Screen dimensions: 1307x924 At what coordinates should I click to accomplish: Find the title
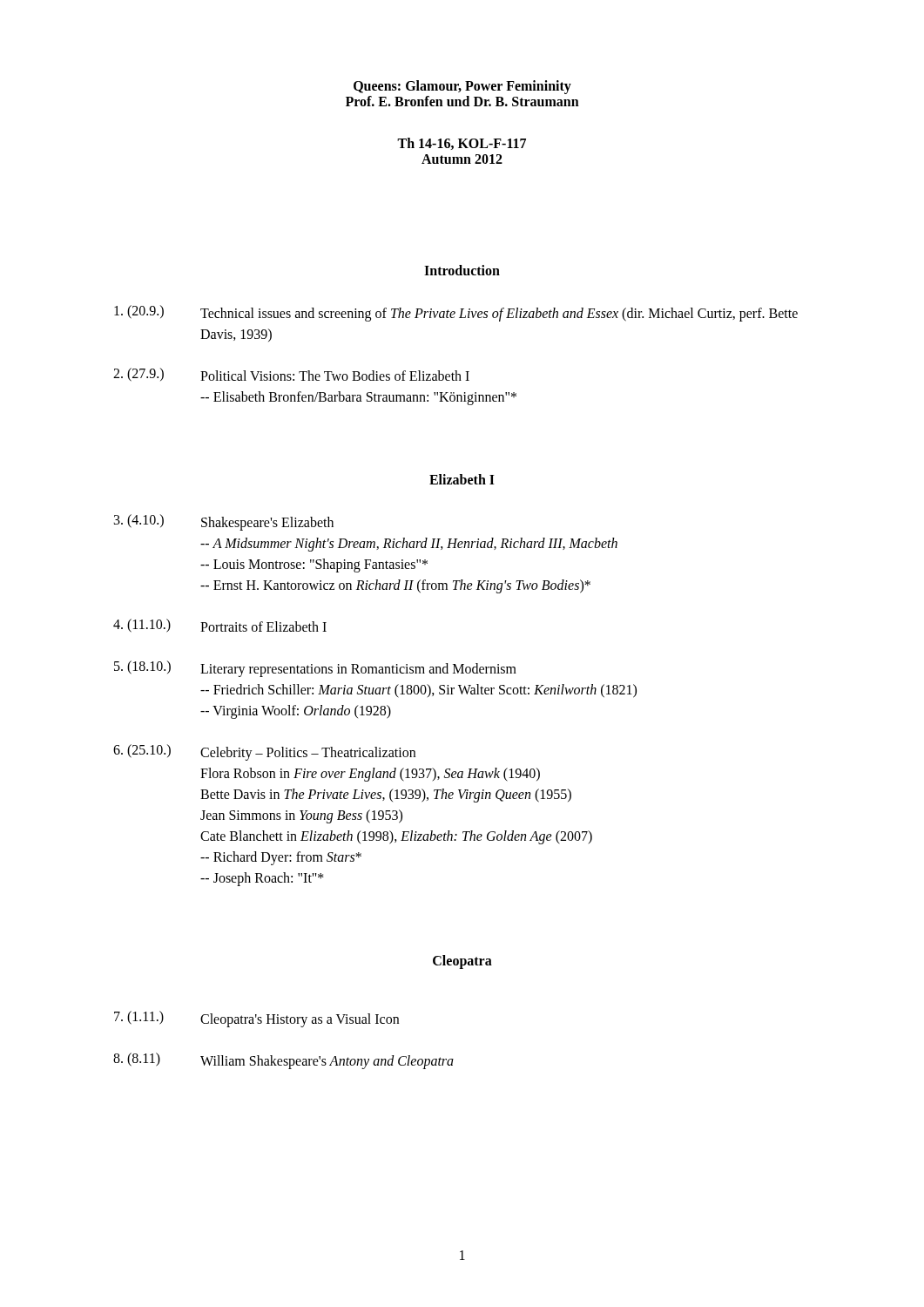[x=462, y=94]
